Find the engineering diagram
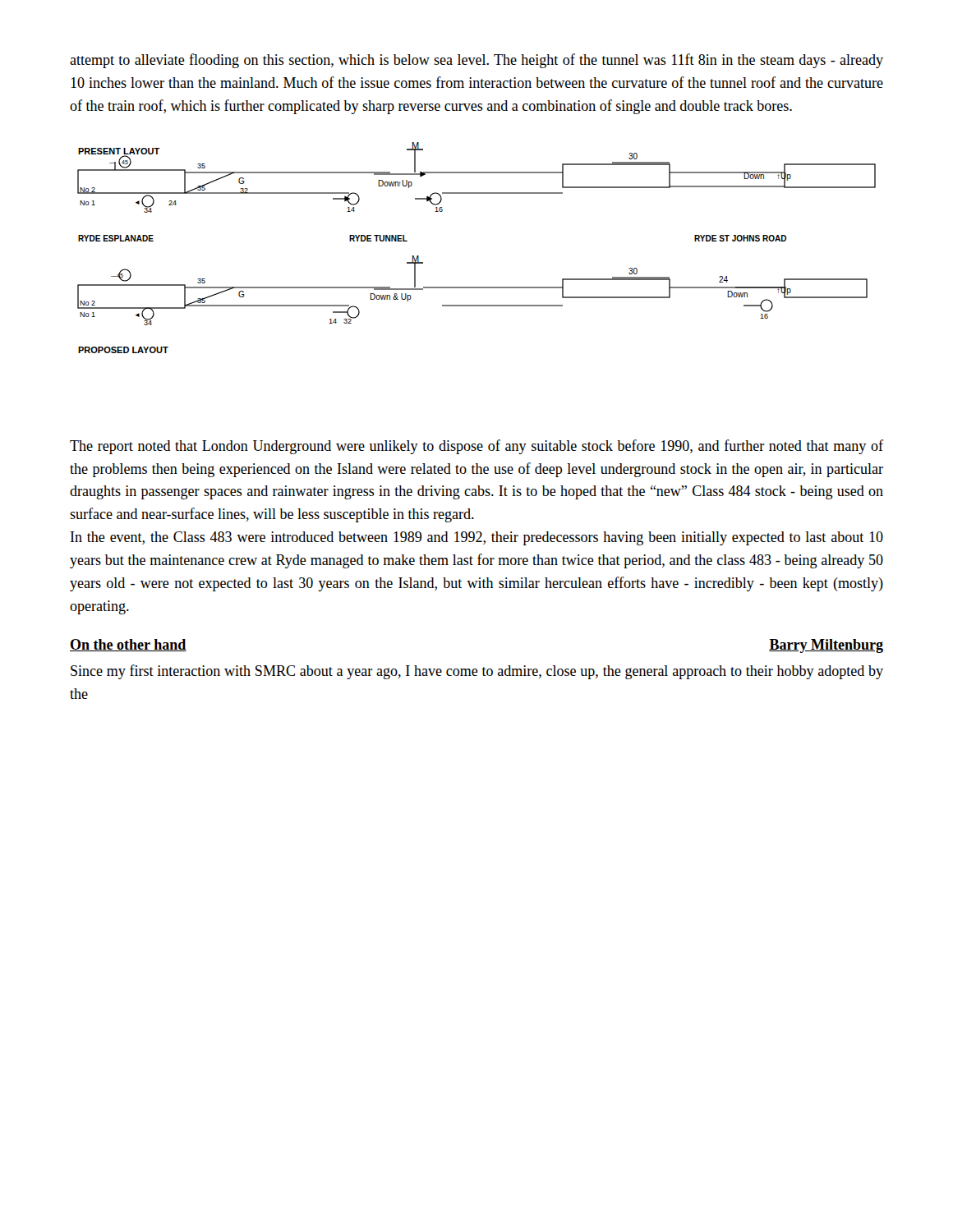Screen dimensions: 1232x953 (476, 281)
